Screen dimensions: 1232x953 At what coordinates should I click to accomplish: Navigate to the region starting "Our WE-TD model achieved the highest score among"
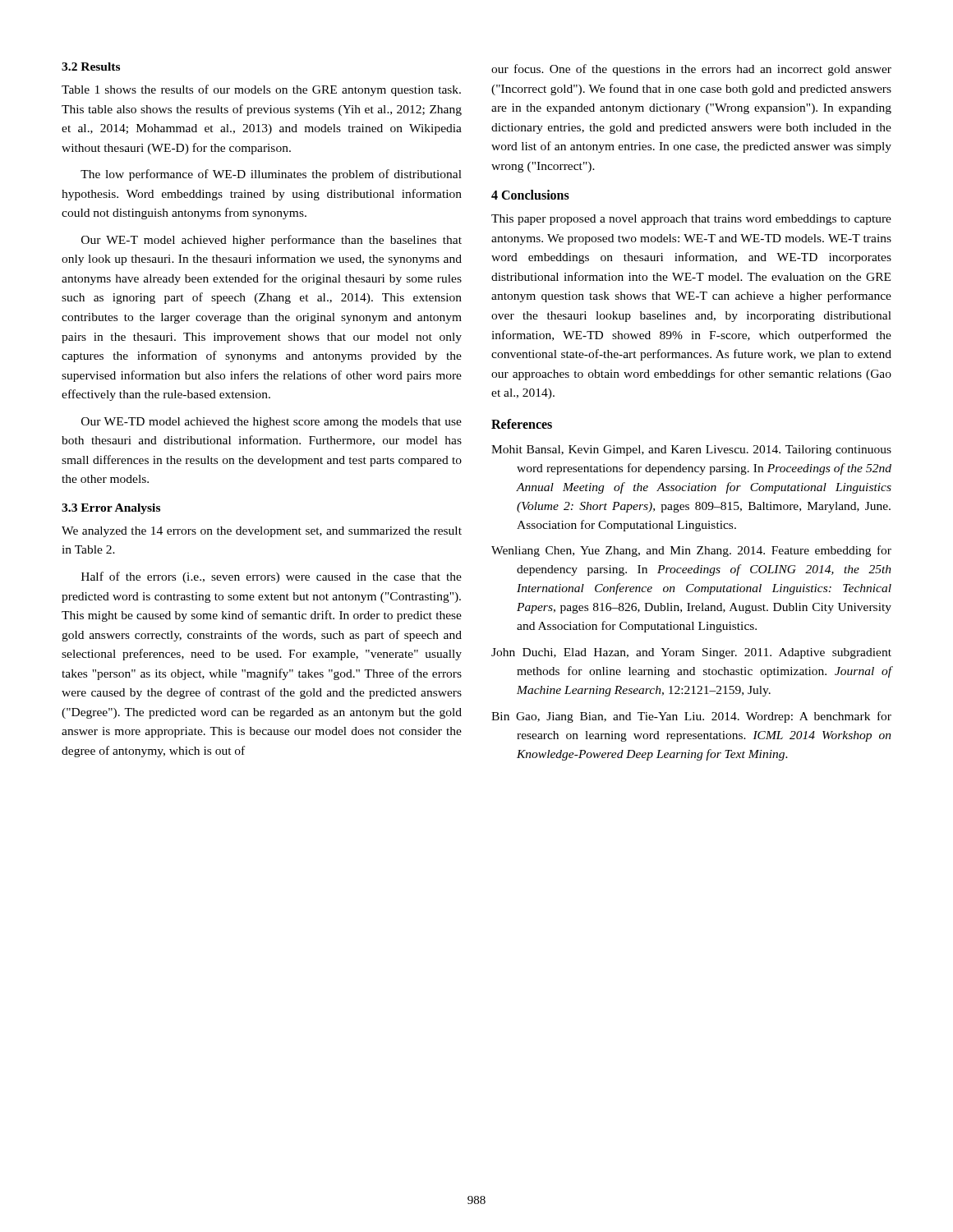pos(262,450)
